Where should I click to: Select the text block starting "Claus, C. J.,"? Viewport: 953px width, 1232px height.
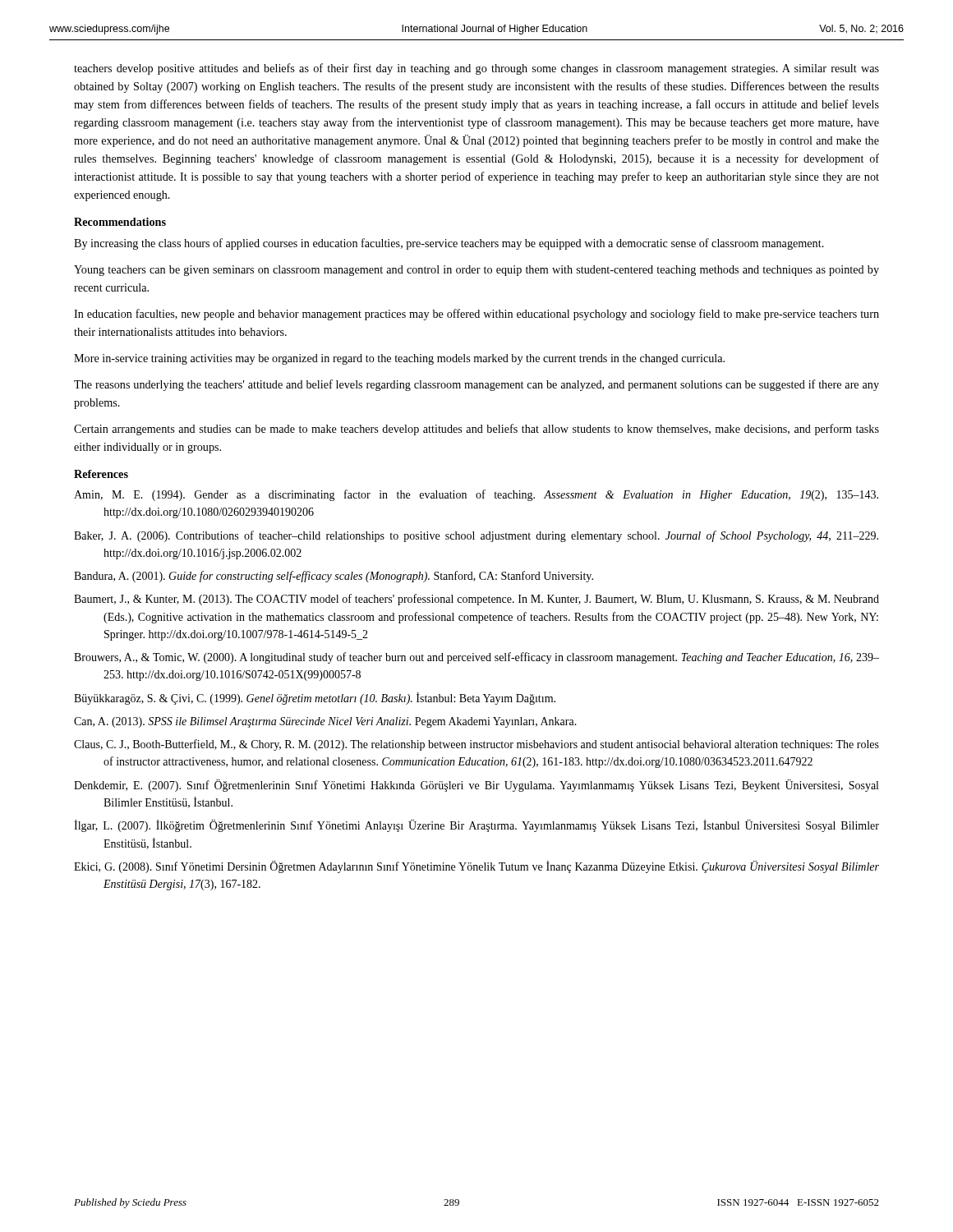[x=476, y=753]
